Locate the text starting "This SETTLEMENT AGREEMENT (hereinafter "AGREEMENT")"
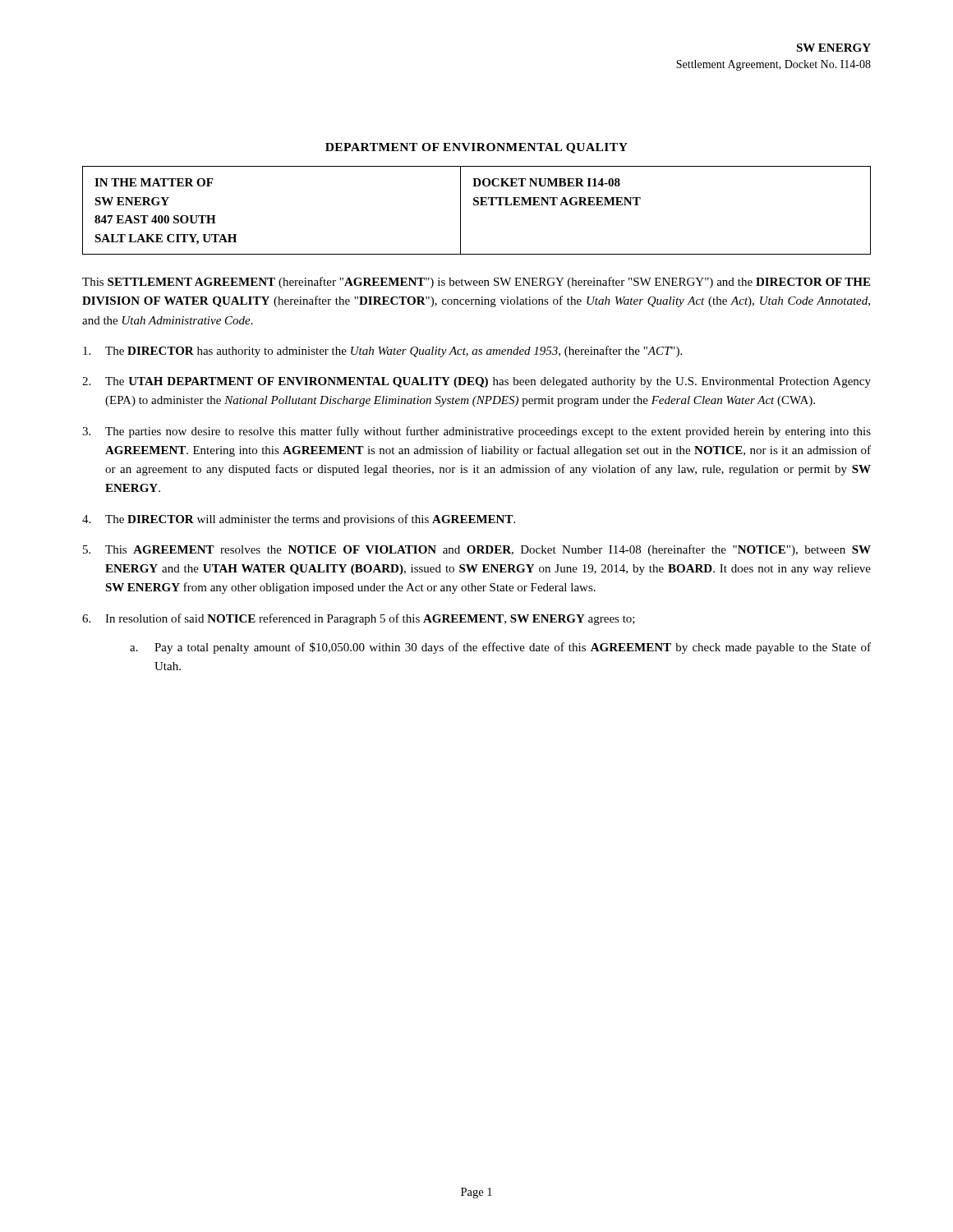This screenshot has height=1232, width=953. (x=476, y=301)
